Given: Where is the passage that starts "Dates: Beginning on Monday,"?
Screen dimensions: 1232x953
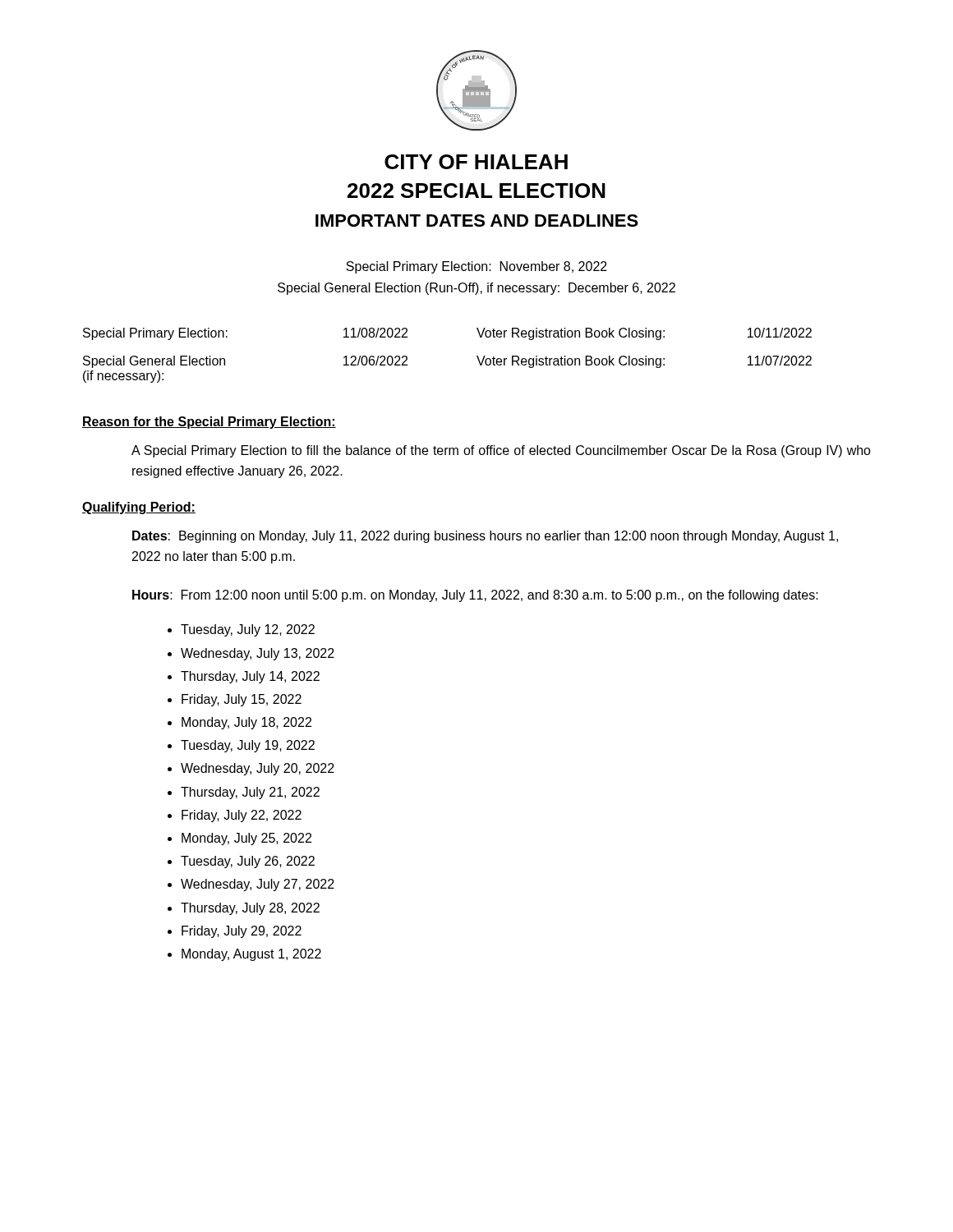Looking at the screenshot, I should 485,546.
